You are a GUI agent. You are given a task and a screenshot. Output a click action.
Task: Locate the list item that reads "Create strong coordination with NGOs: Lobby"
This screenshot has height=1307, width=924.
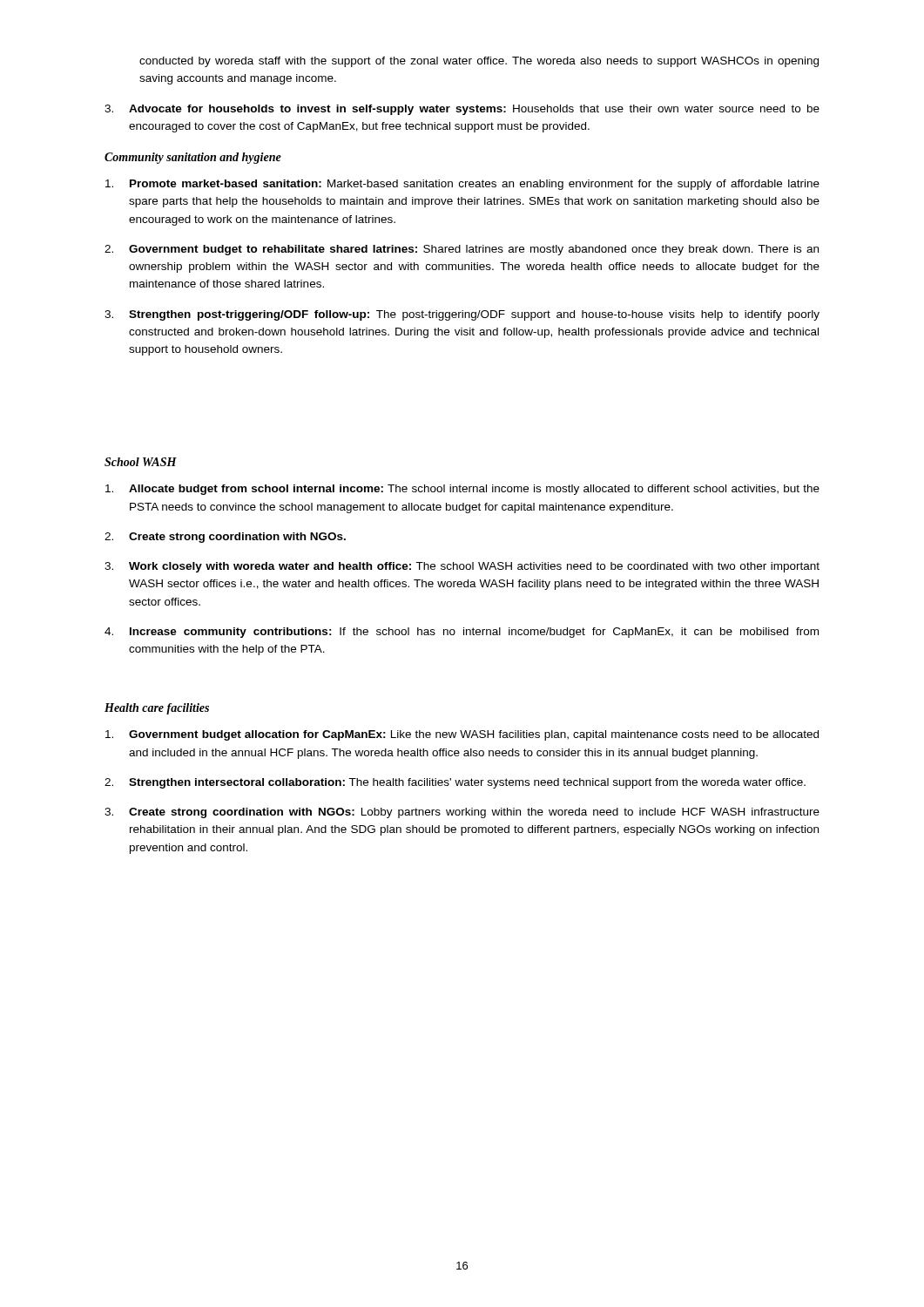pyautogui.click(x=474, y=830)
